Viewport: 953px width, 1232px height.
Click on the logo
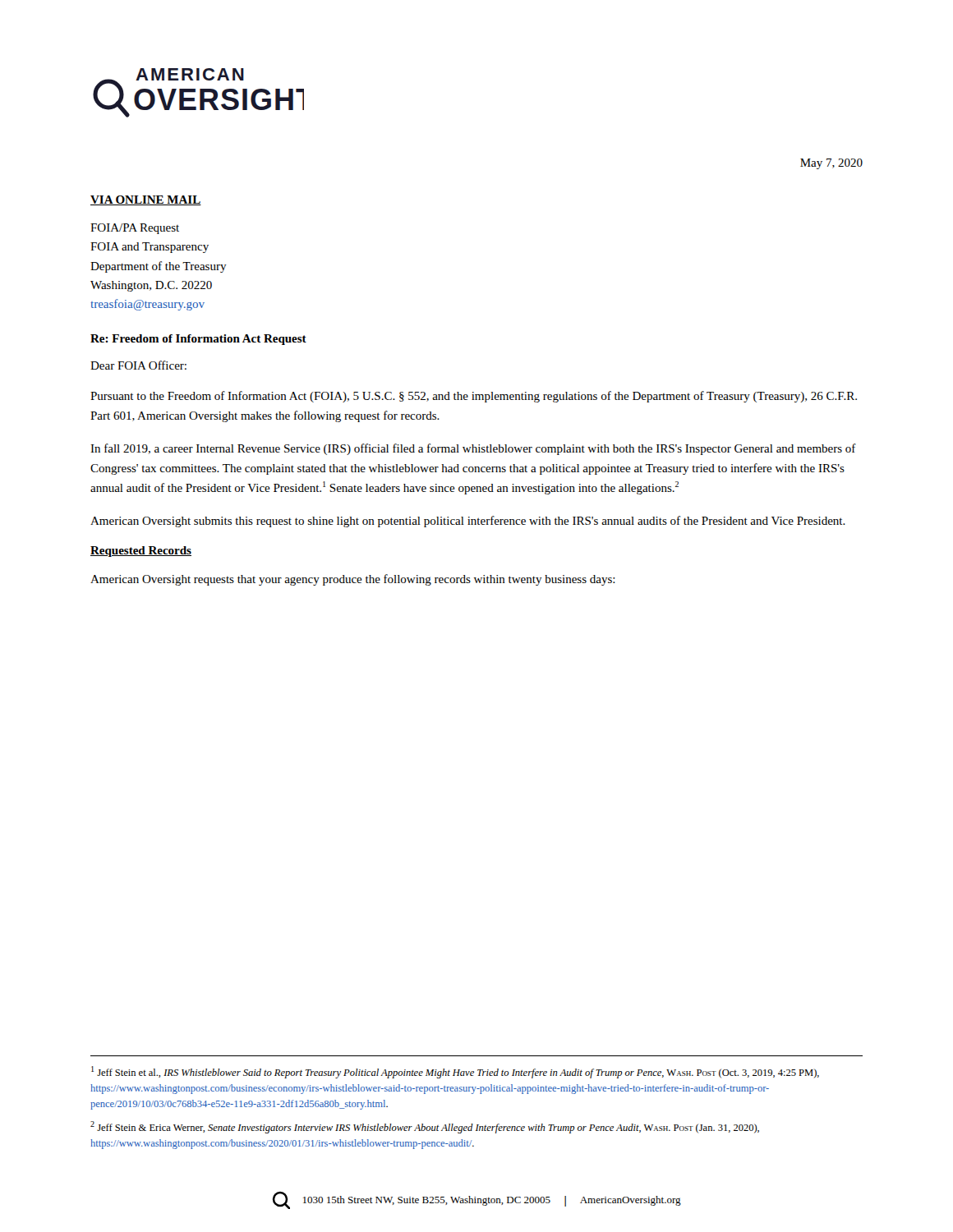(476, 86)
